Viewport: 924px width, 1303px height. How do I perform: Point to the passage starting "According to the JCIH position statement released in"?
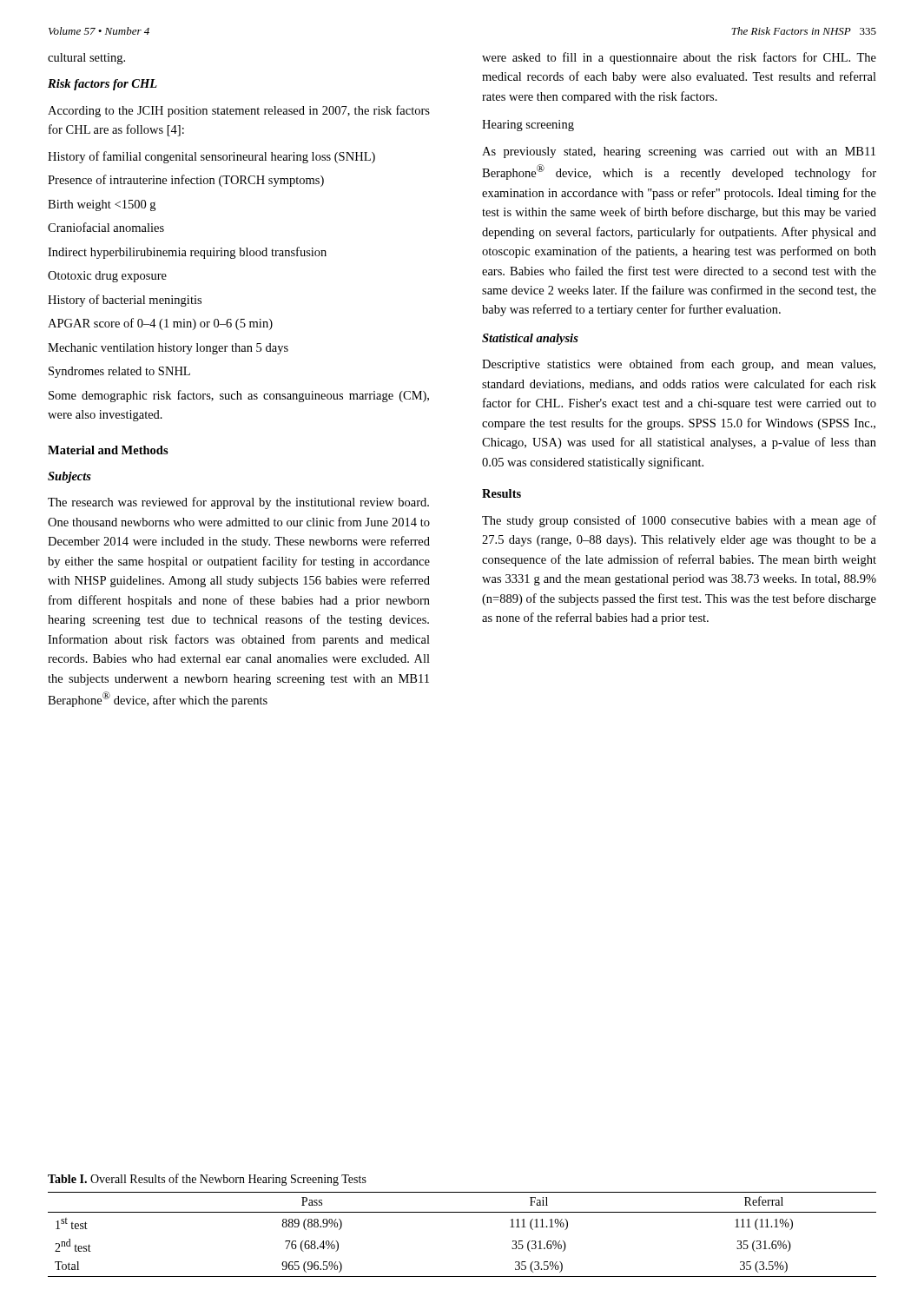pos(239,120)
